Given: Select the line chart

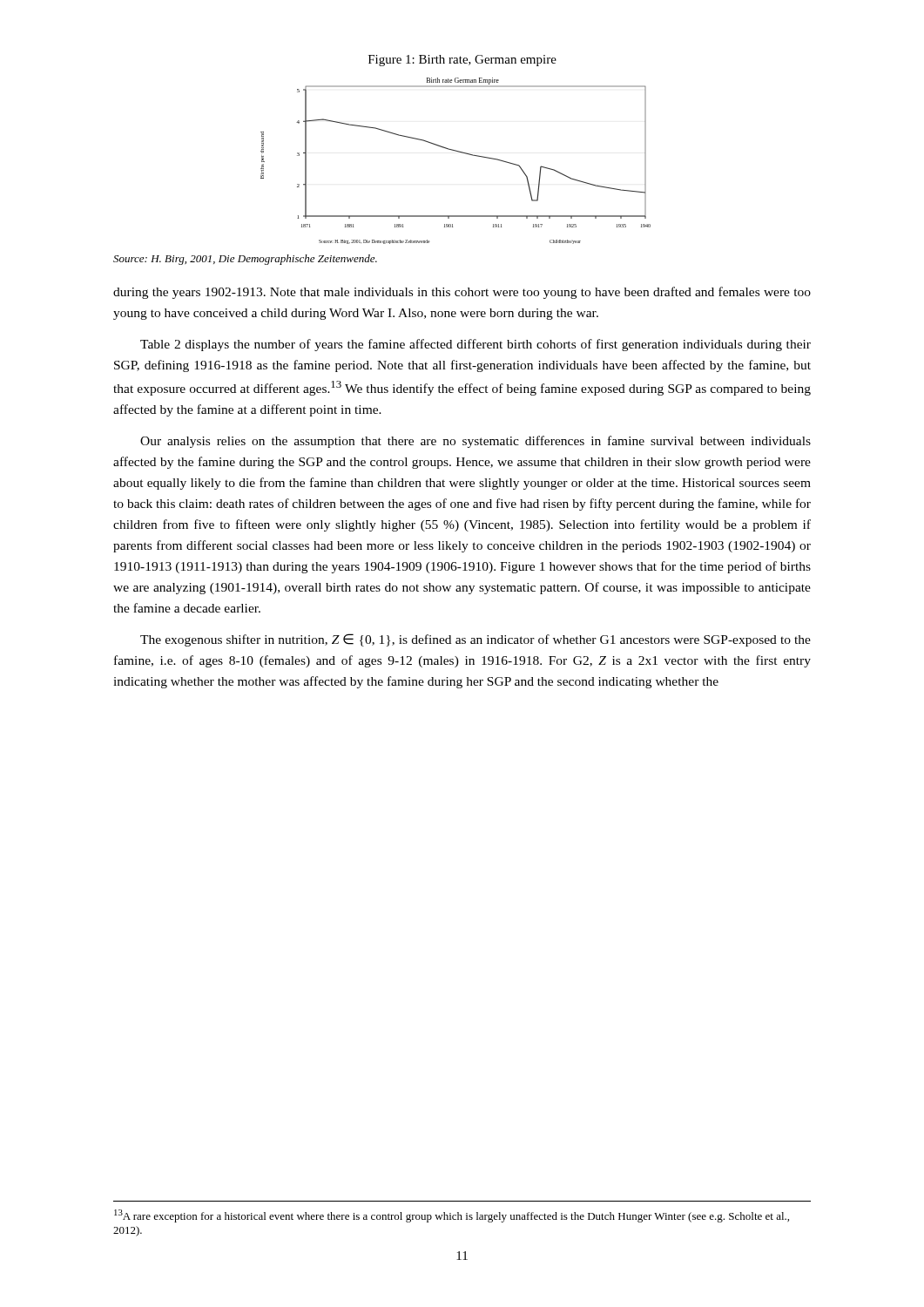Looking at the screenshot, I should (462, 161).
